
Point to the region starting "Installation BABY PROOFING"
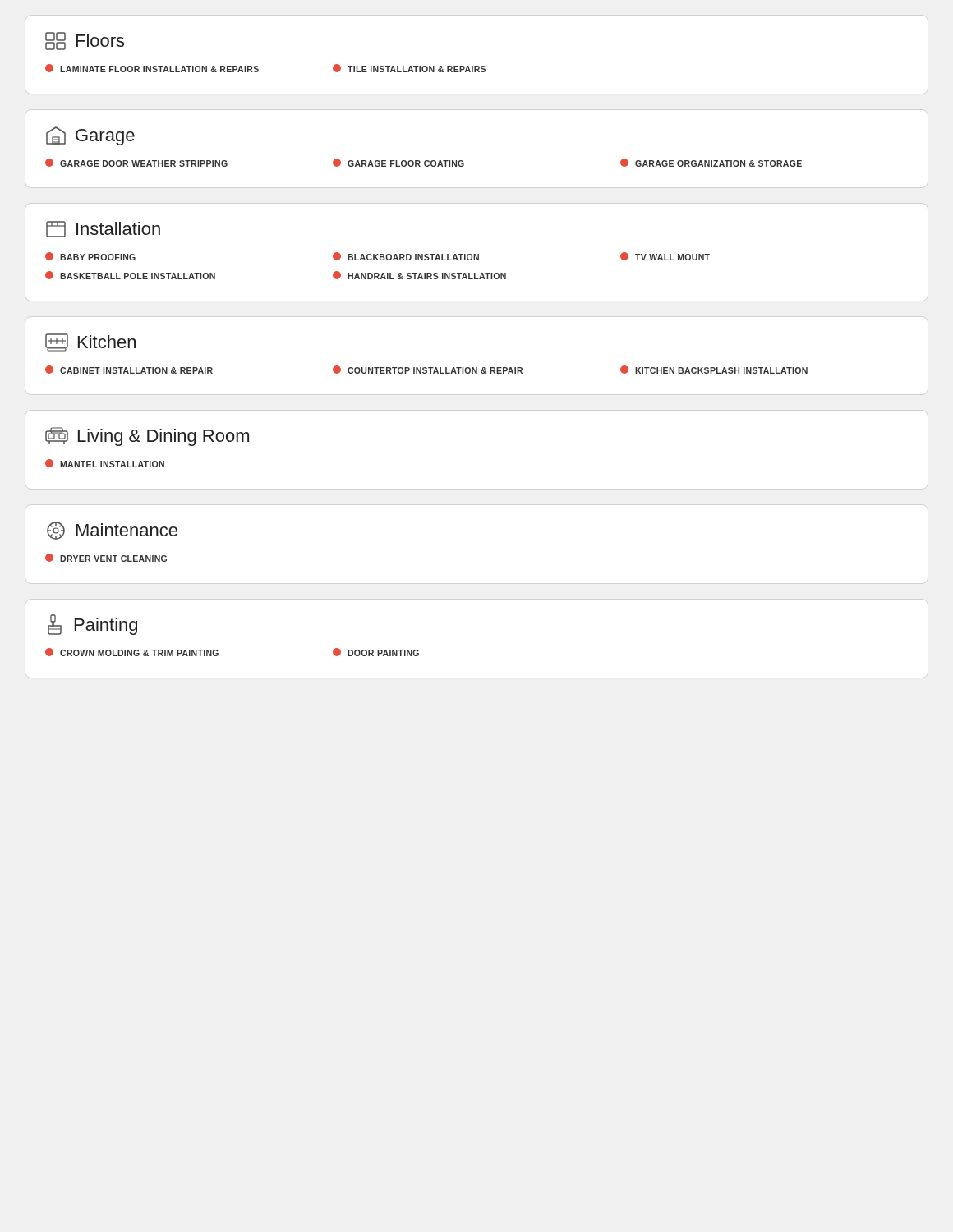tap(476, 251)
